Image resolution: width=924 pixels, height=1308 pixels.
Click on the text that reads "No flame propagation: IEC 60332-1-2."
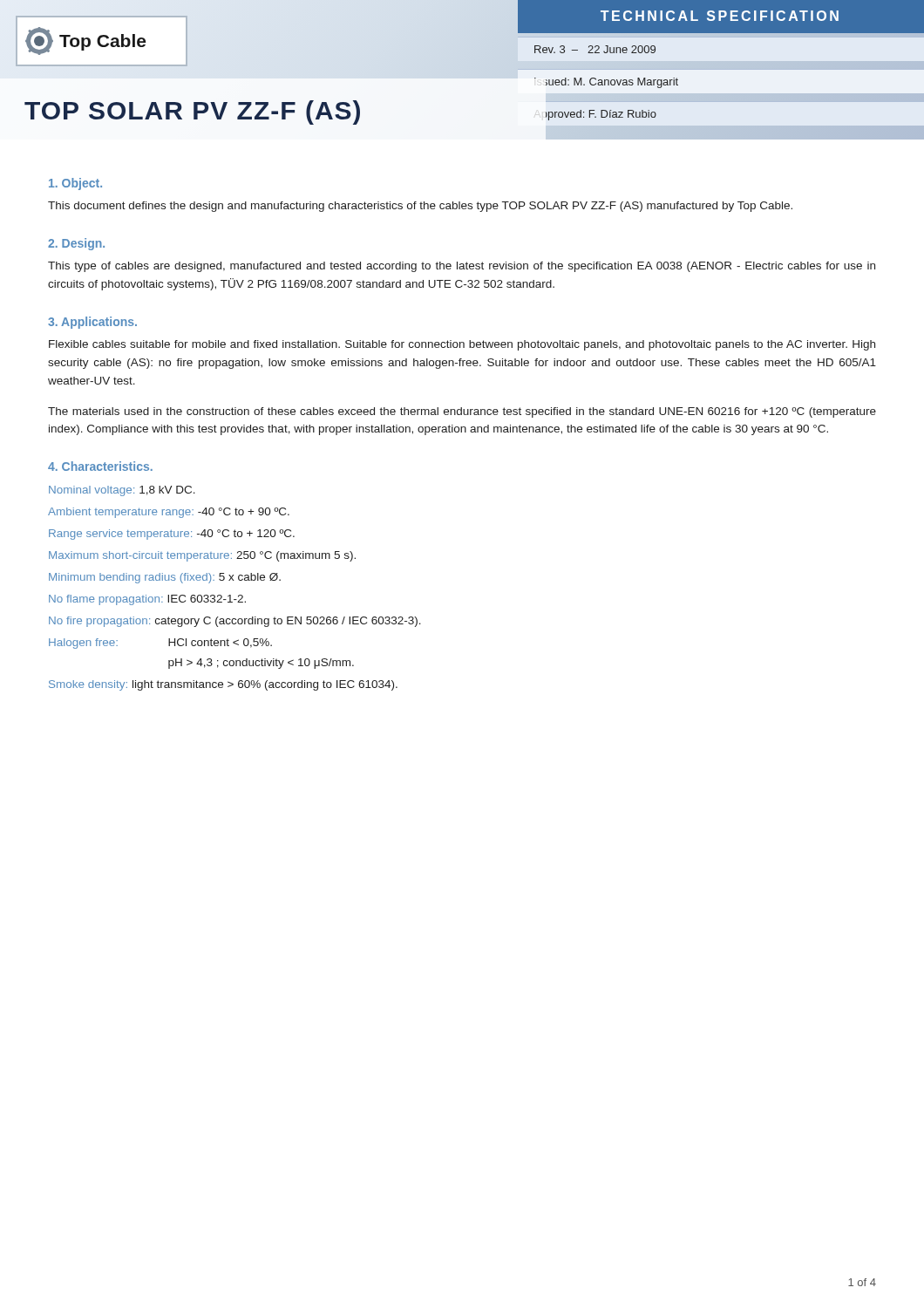coord(147,599)
